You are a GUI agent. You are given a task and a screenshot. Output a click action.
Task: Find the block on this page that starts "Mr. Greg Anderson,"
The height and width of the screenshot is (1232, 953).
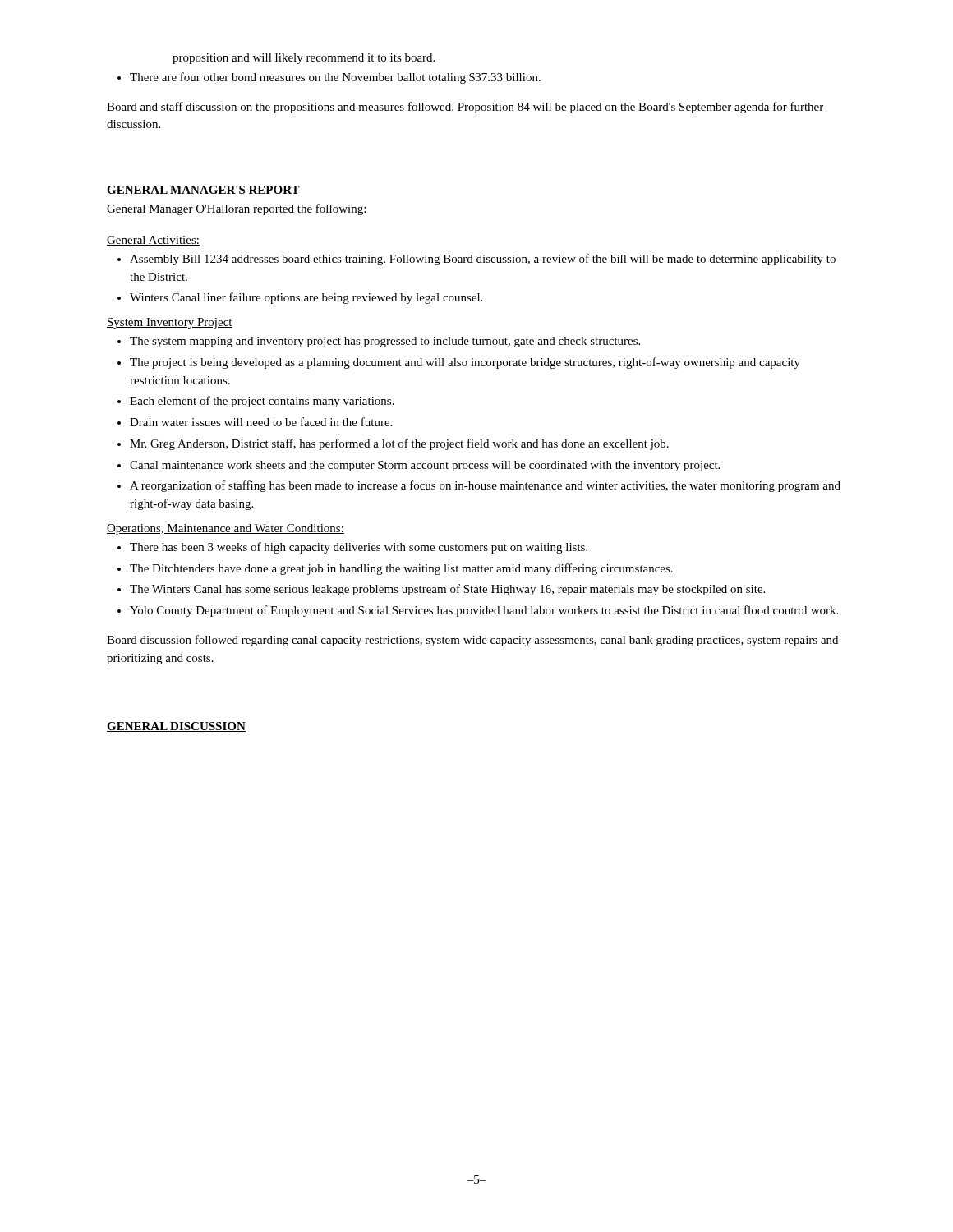coord(476,444)
